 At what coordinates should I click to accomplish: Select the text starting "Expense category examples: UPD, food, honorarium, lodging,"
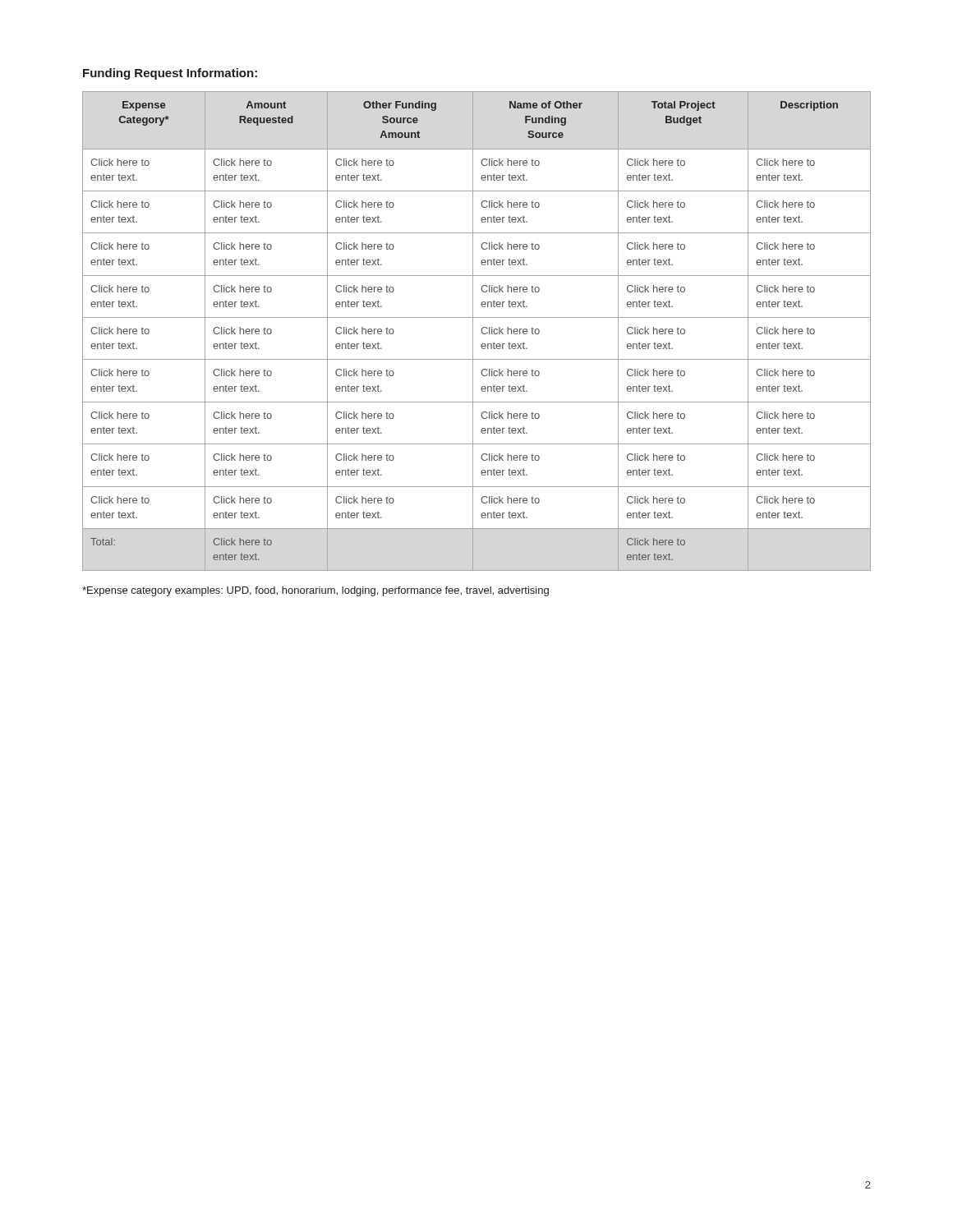coord(316,590)
